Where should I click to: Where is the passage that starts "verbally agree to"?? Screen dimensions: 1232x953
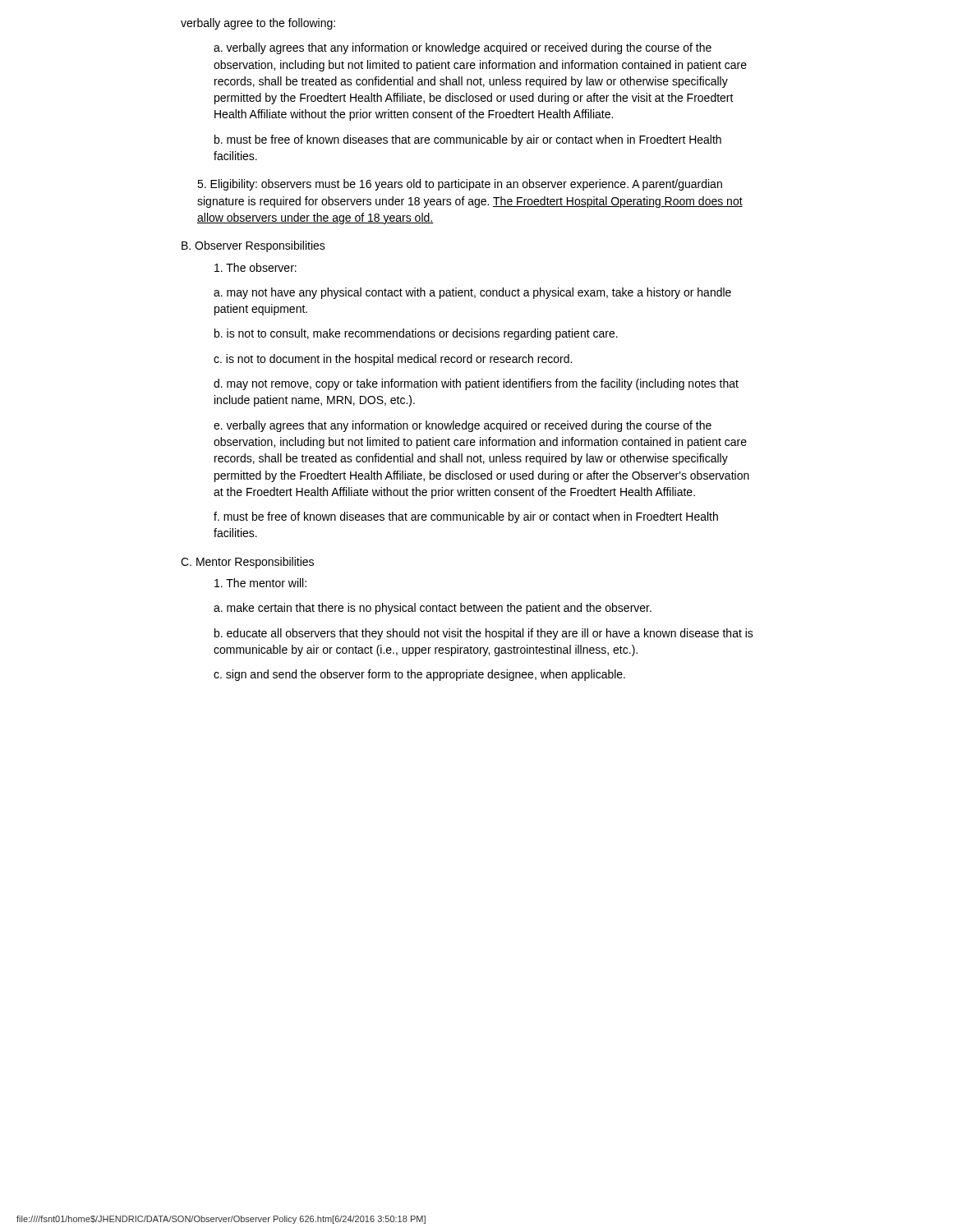258,23
